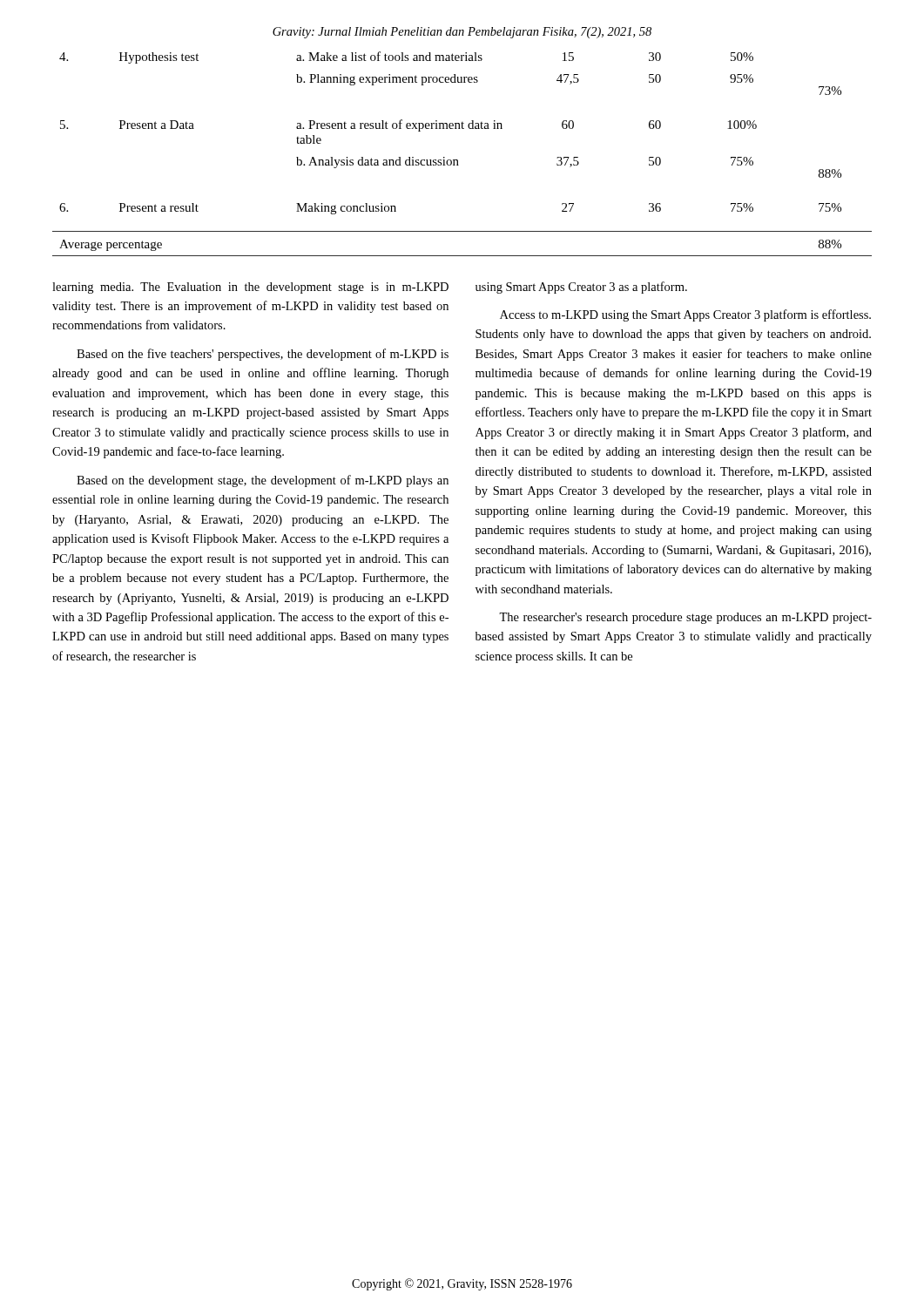Locate the block of text that opens with "using Smart Apps Creator"
924x1307 pixels.
pos(581,286)
